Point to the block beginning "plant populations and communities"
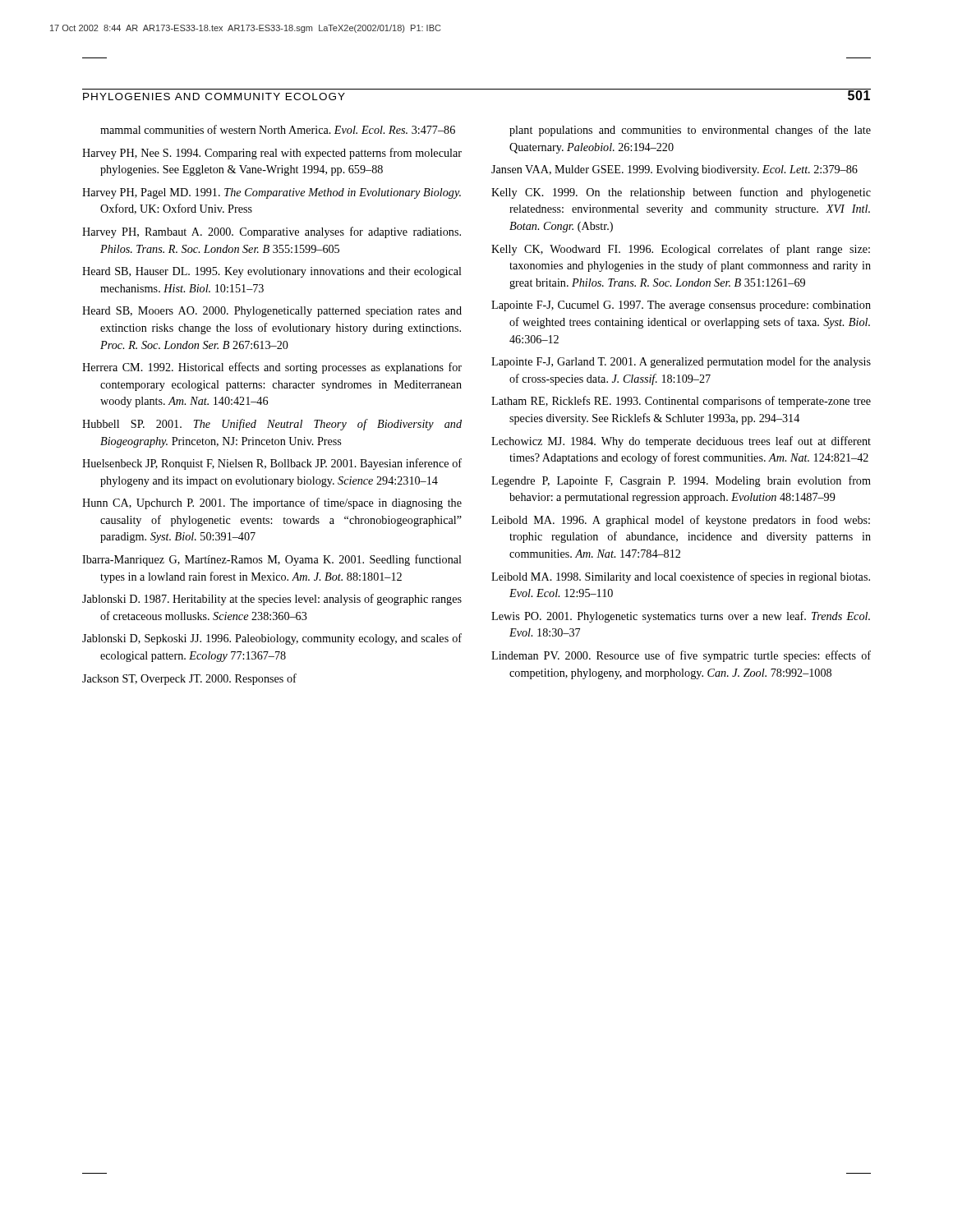The image size is (953, 1232). [681, 401]
